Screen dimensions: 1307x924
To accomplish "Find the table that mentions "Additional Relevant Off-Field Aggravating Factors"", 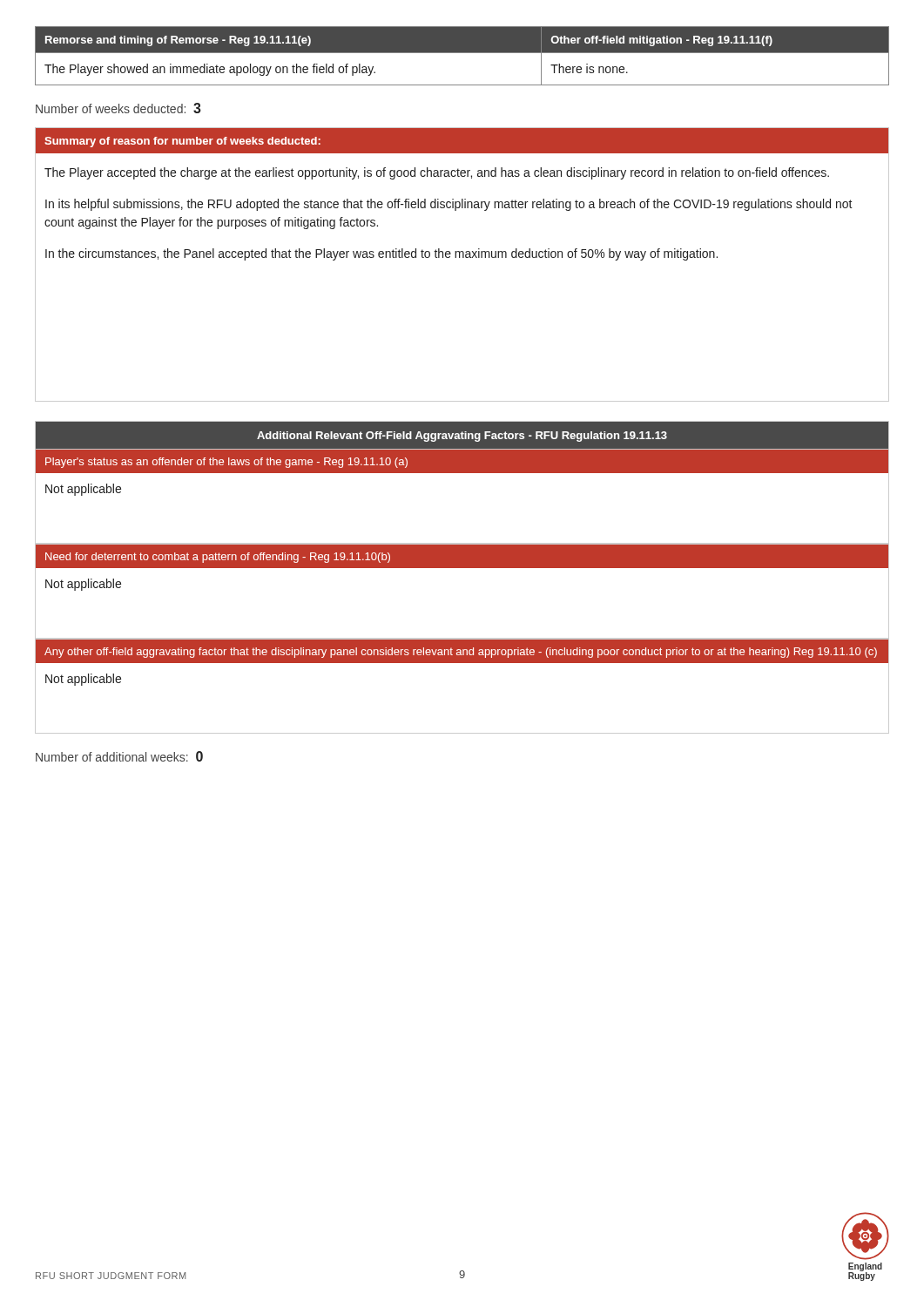I will (x=462, y=577).
